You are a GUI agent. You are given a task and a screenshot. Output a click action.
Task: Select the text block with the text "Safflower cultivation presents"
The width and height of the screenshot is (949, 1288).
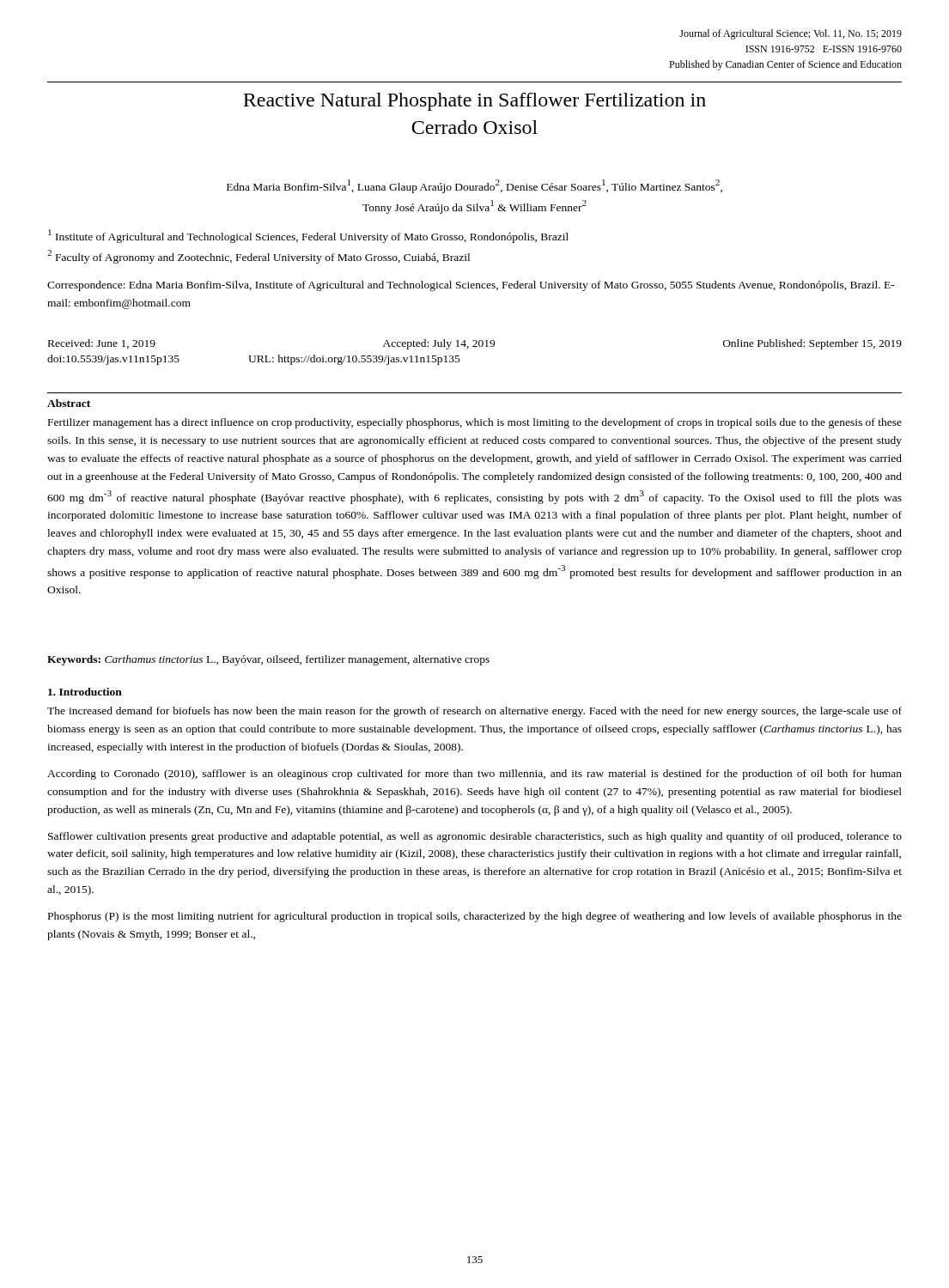pos(474,862)
